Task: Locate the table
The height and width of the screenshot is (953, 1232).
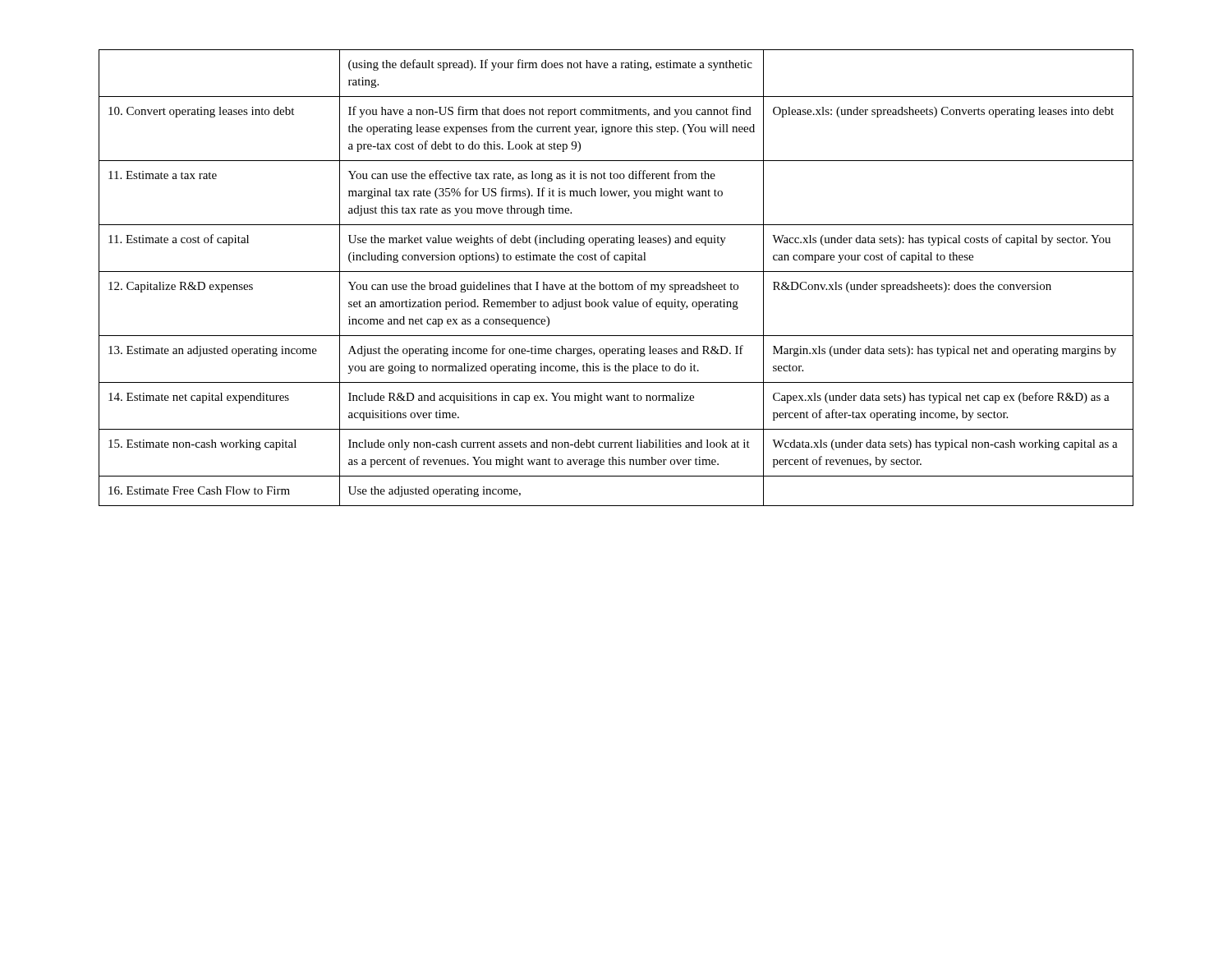Action: [616, 278]
